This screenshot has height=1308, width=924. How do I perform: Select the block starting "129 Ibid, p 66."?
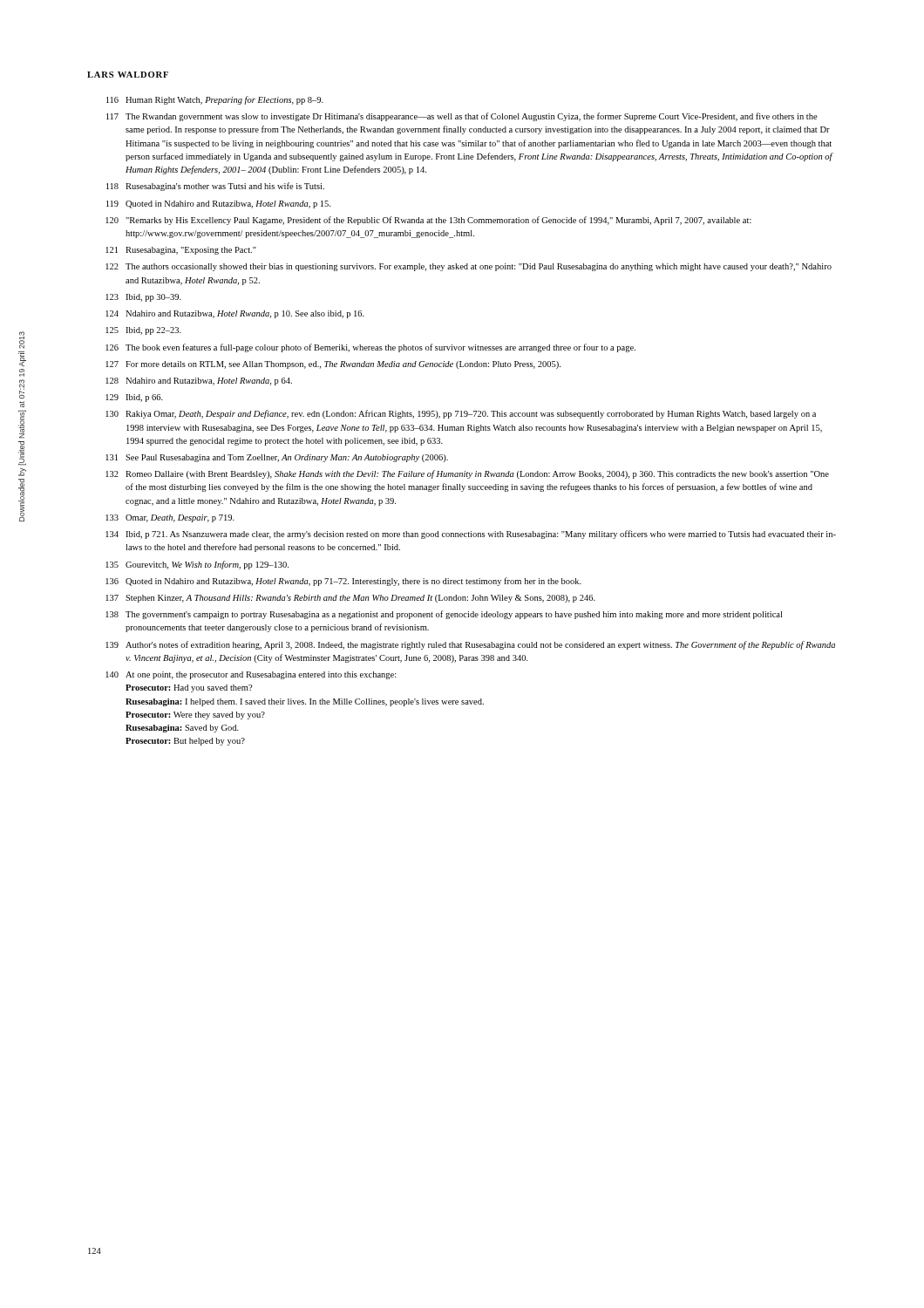pyautogui.click(x=134, y=398)
